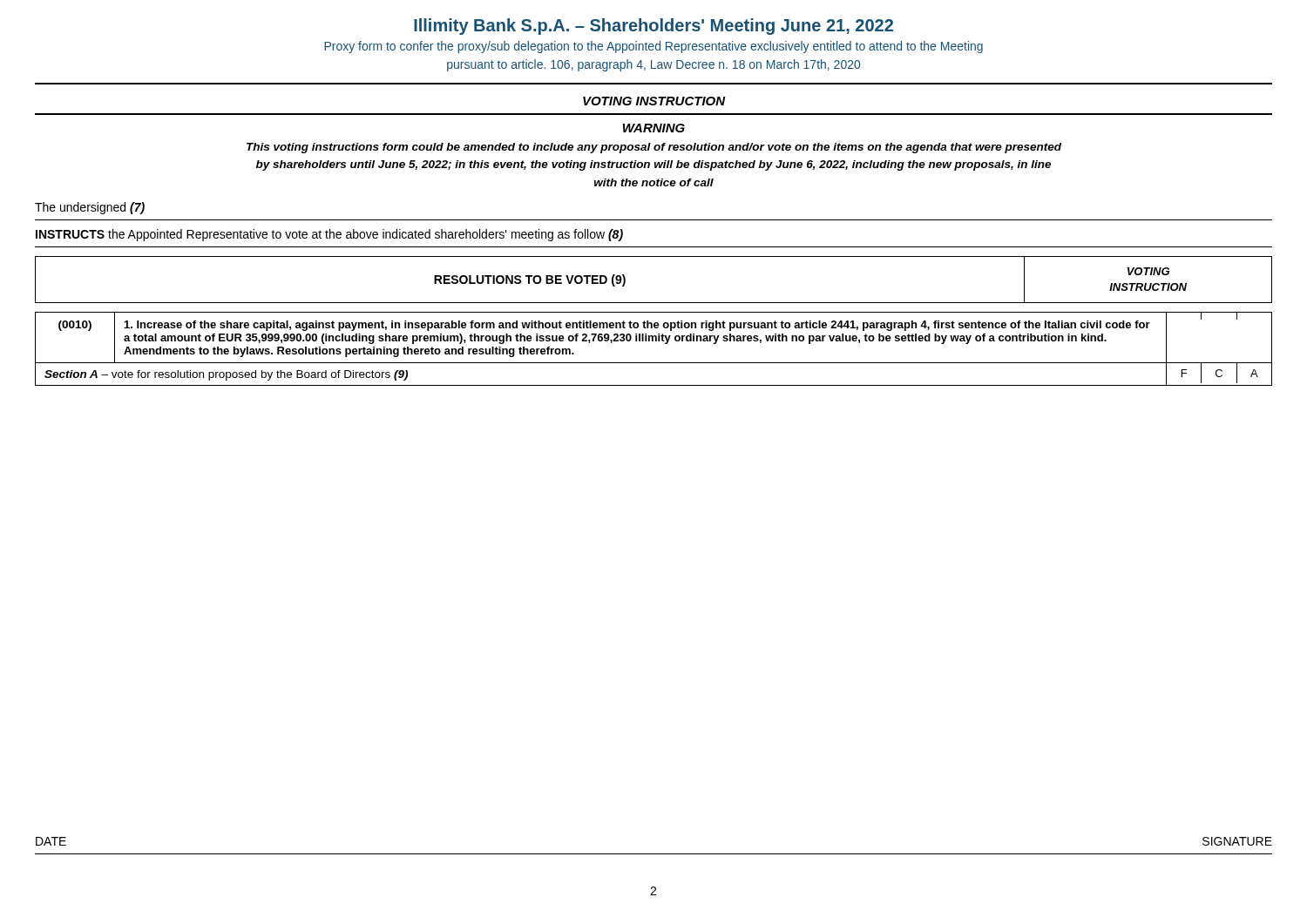The image size is (1307, 924).
Task: Locate the table with the text "1. Increase of"
Action: click(x=654, y=349)
